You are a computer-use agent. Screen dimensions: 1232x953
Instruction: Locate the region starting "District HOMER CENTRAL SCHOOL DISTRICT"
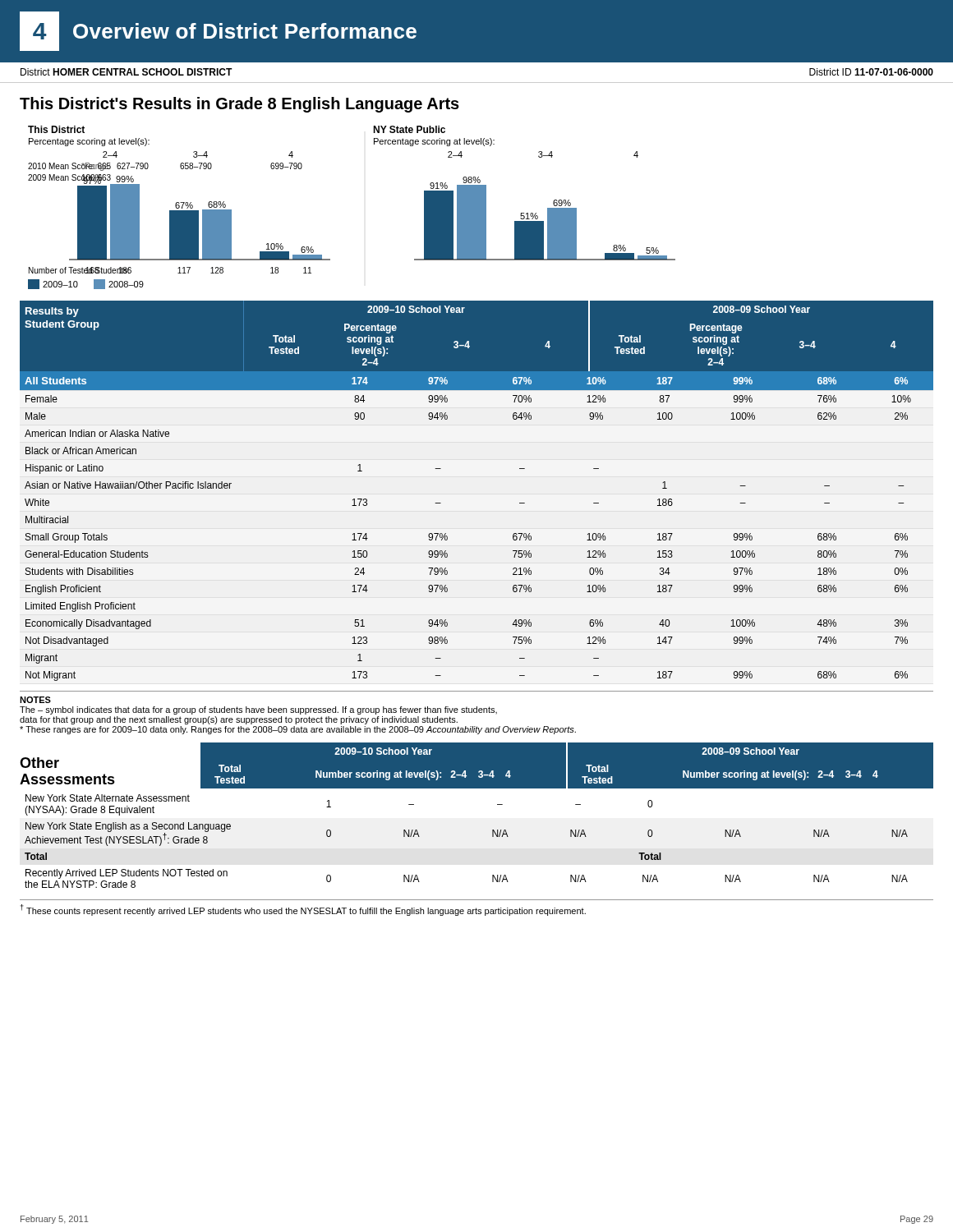[476, 72]
